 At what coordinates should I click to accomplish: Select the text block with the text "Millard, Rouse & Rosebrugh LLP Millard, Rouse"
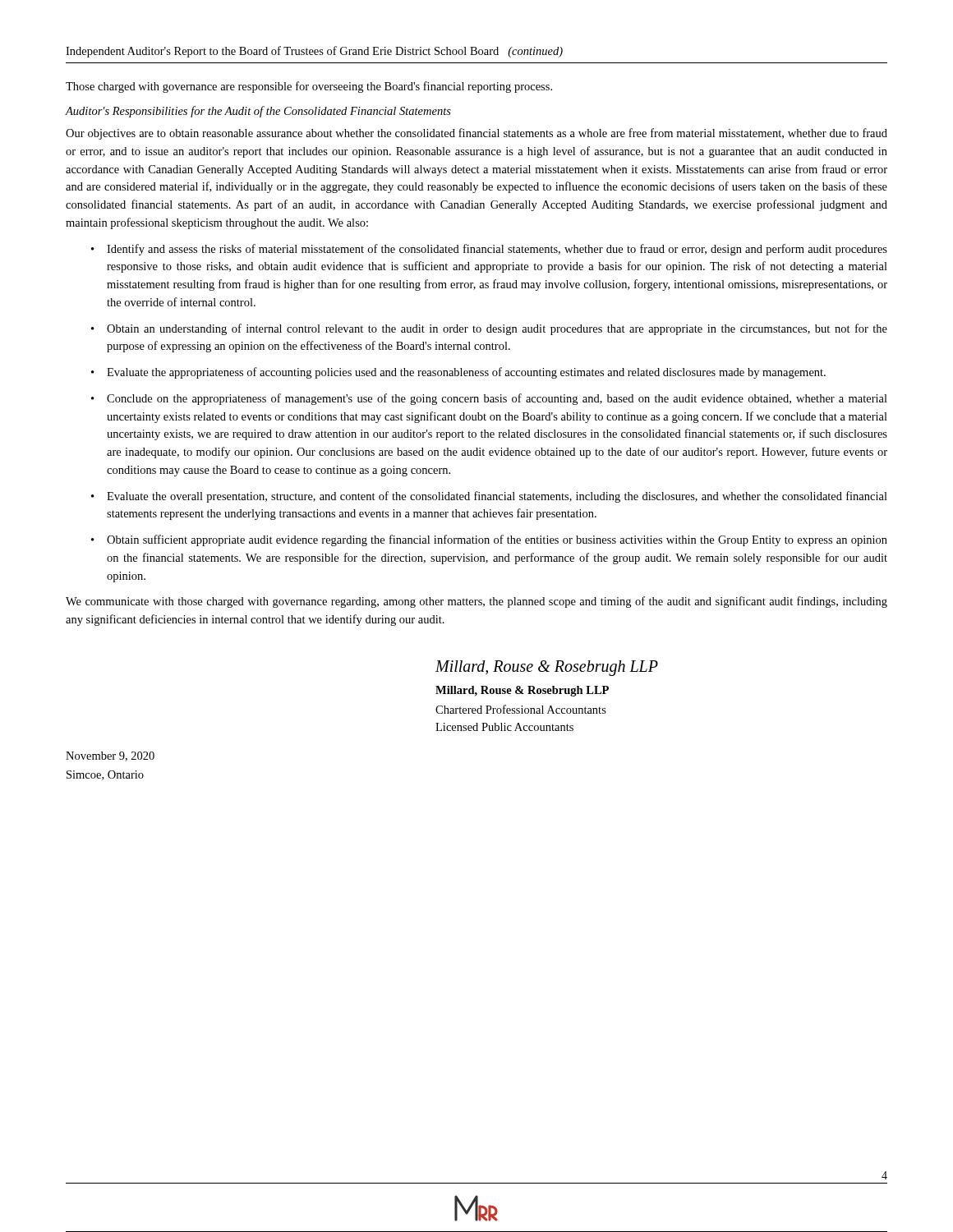[476, 695]
